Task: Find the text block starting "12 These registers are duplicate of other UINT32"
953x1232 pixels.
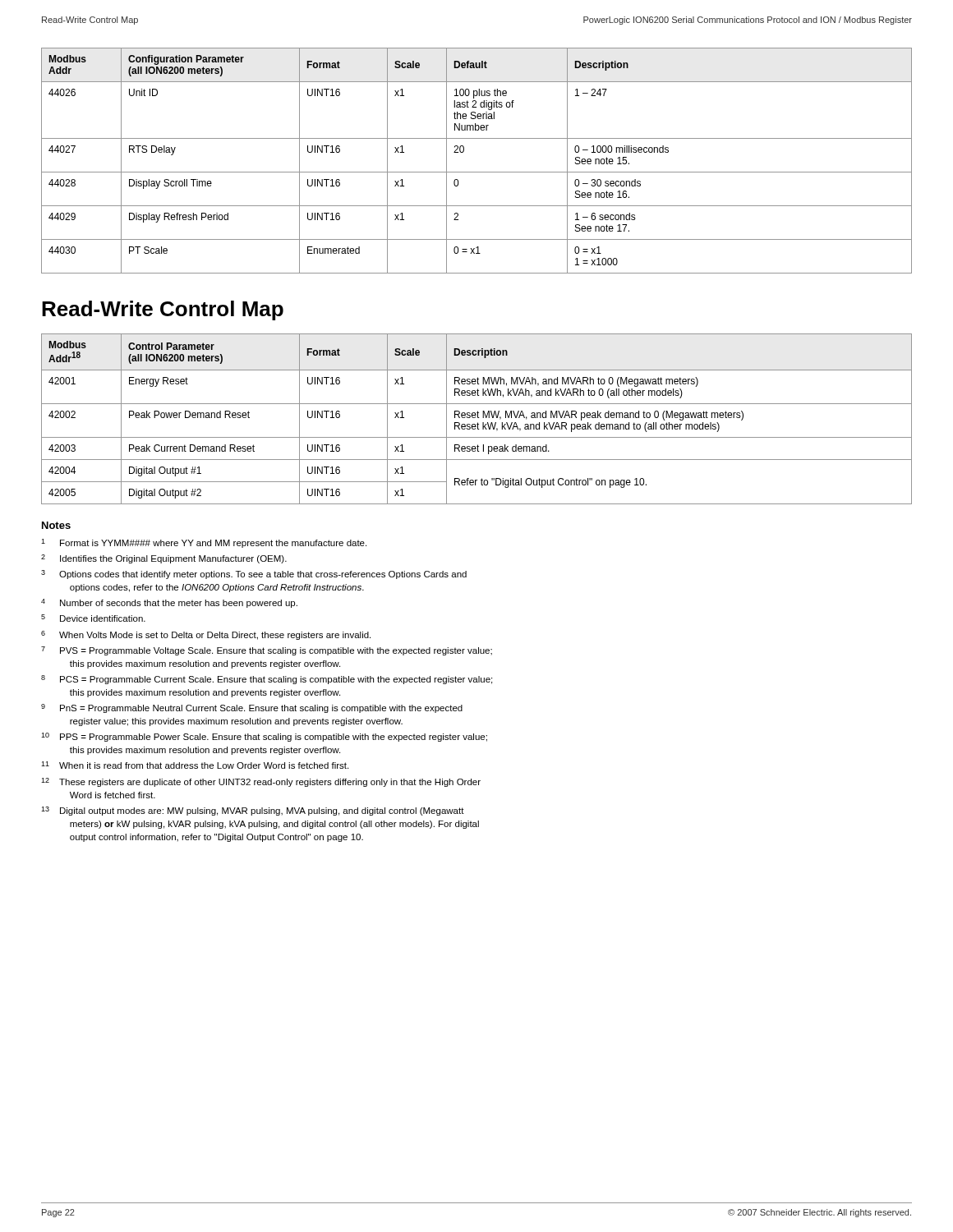Action: click(x=261, y=787)
